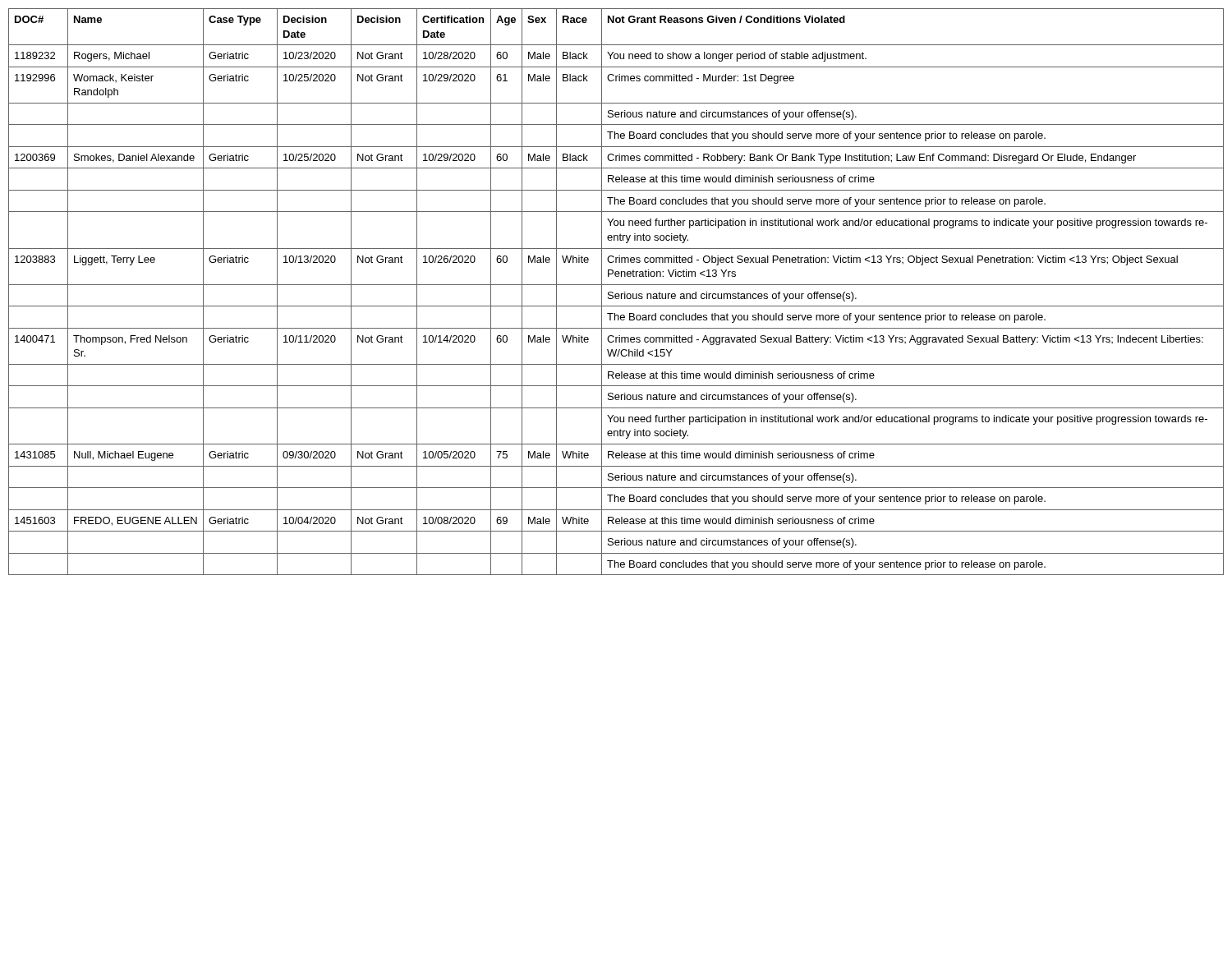Select a table

point(616,292)
